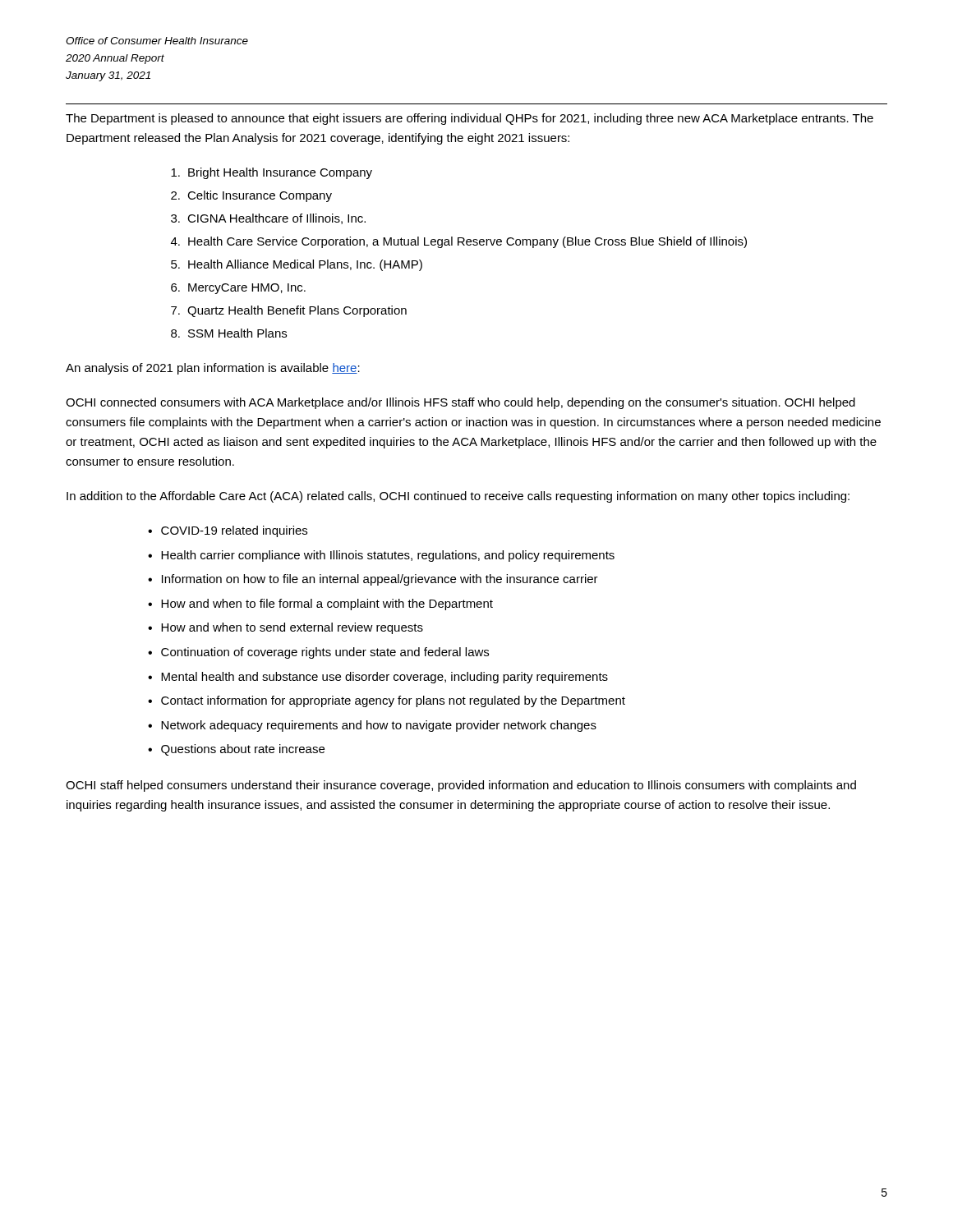Viewport: 953px width, 1232px height.
Task: Navigate to the region starting "3.CIGNA Healthcare of Illinois, Inc."
Action: (266, 218)
